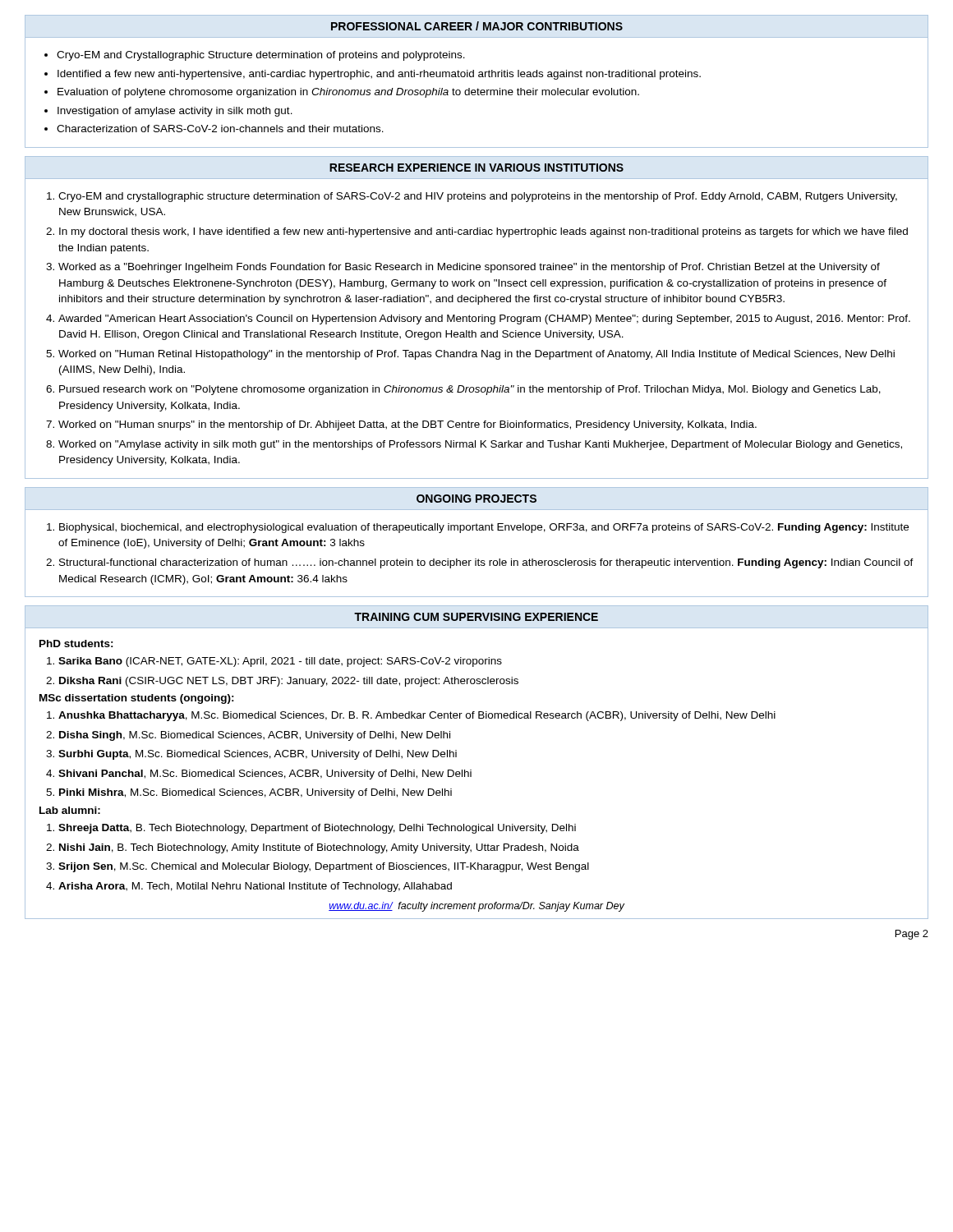Screen dimensions: 1232x953
Task: Locate the text "ONGOING PROJECTS"
Action: 476,498
